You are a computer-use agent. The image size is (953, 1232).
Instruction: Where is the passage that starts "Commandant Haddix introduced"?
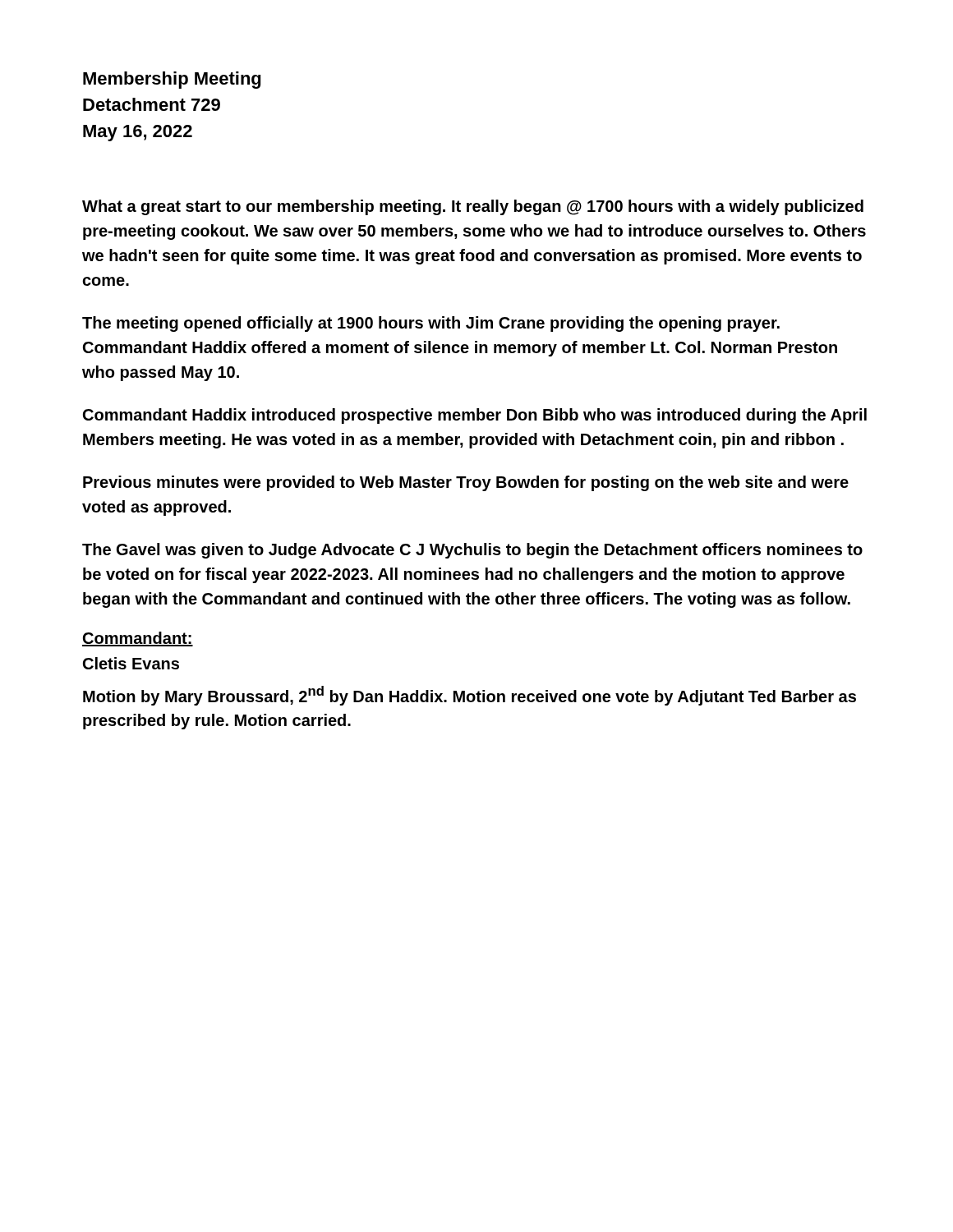[475, 427]
